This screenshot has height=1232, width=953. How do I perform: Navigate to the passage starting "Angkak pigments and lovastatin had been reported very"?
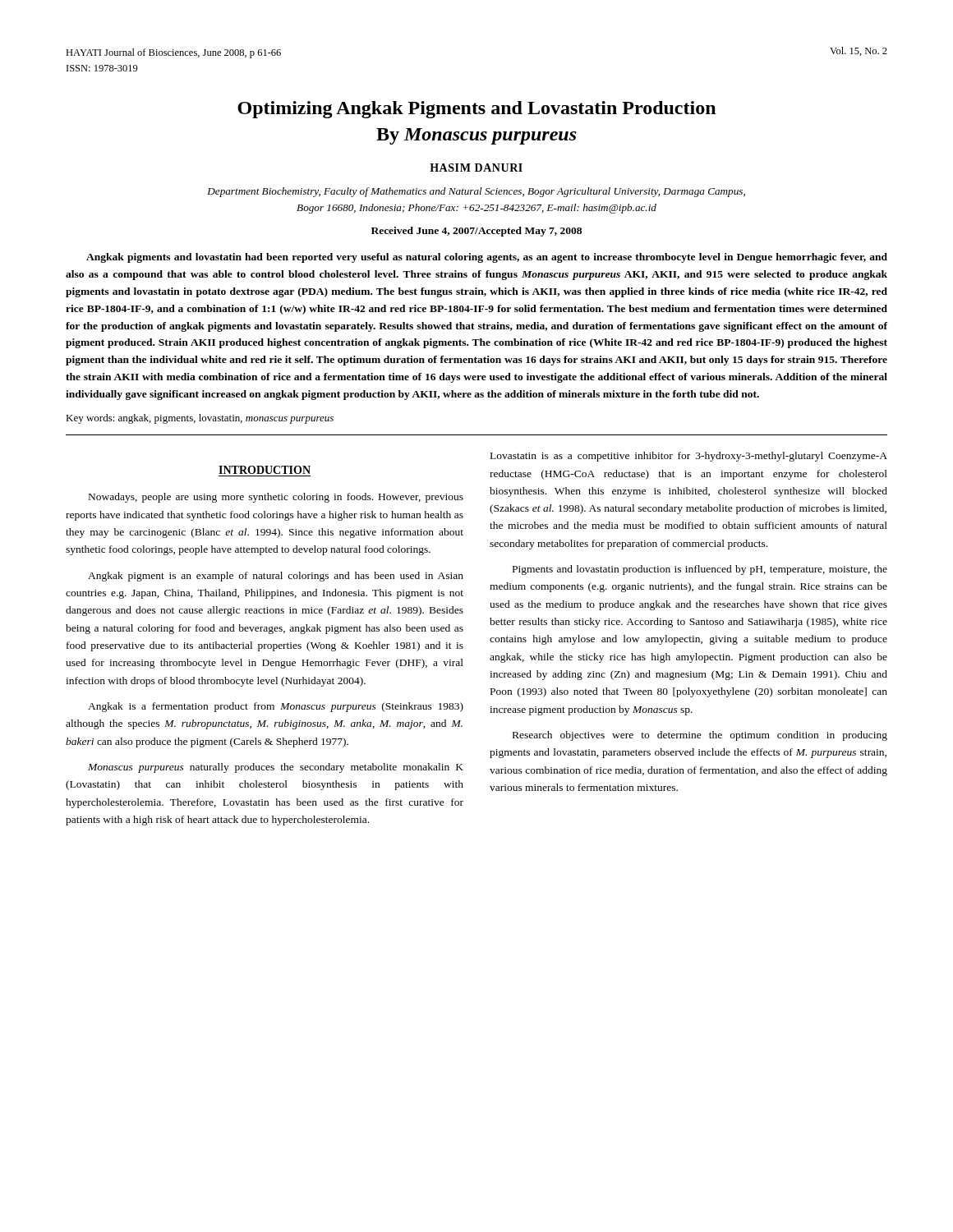point(476,325)
